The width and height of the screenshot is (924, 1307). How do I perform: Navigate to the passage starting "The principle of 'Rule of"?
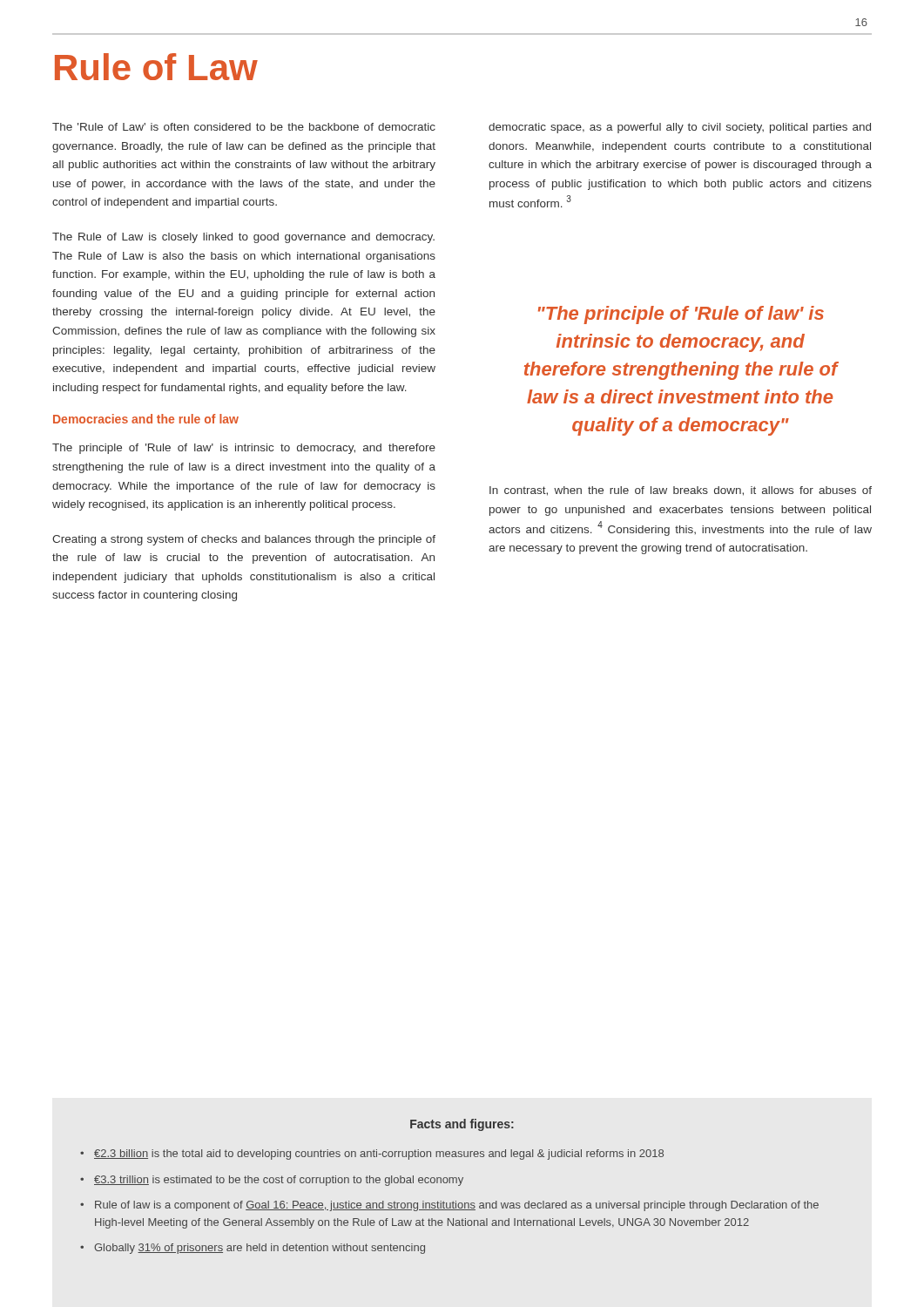pos(244,476)
